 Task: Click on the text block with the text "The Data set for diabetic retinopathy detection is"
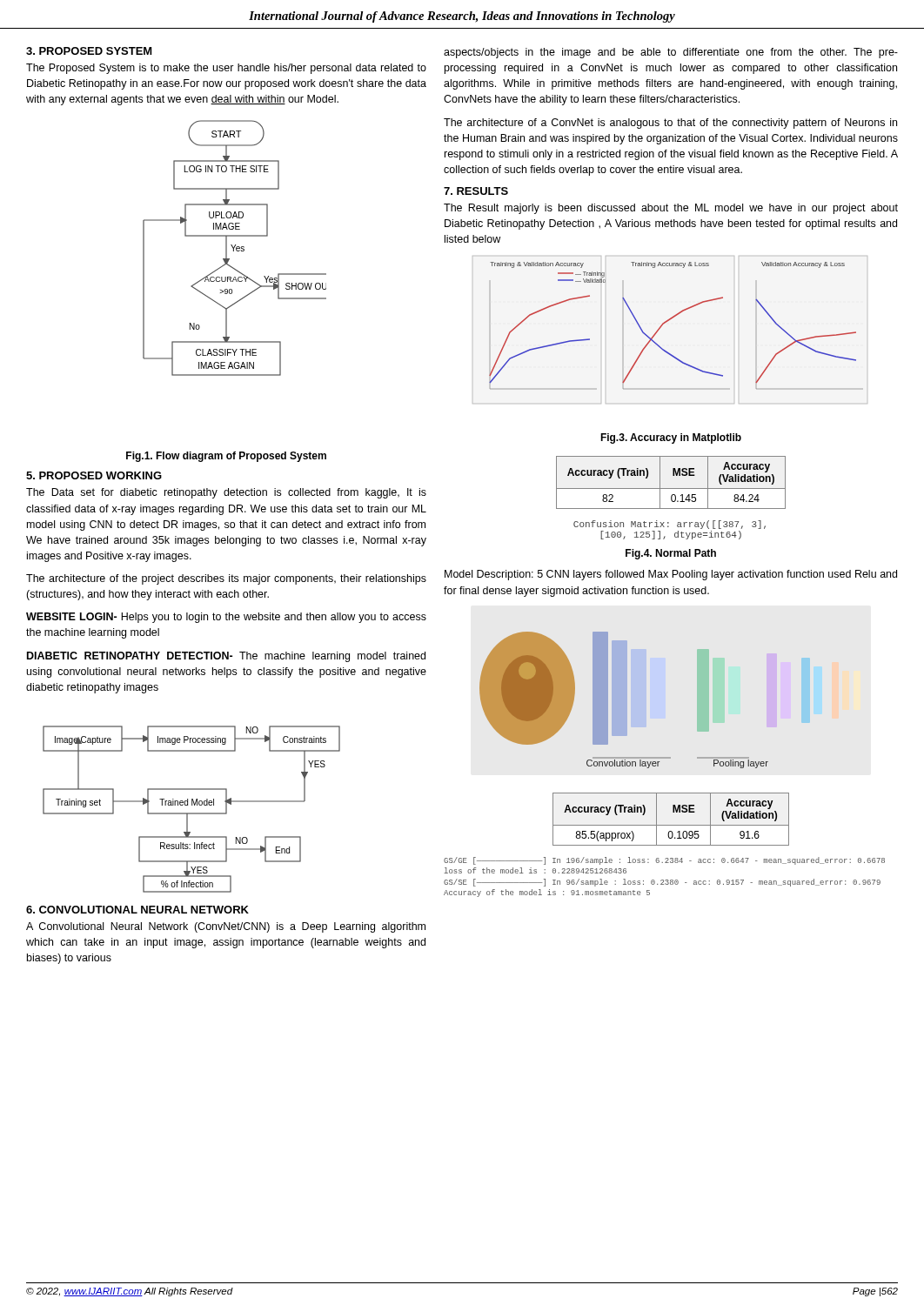226,524
